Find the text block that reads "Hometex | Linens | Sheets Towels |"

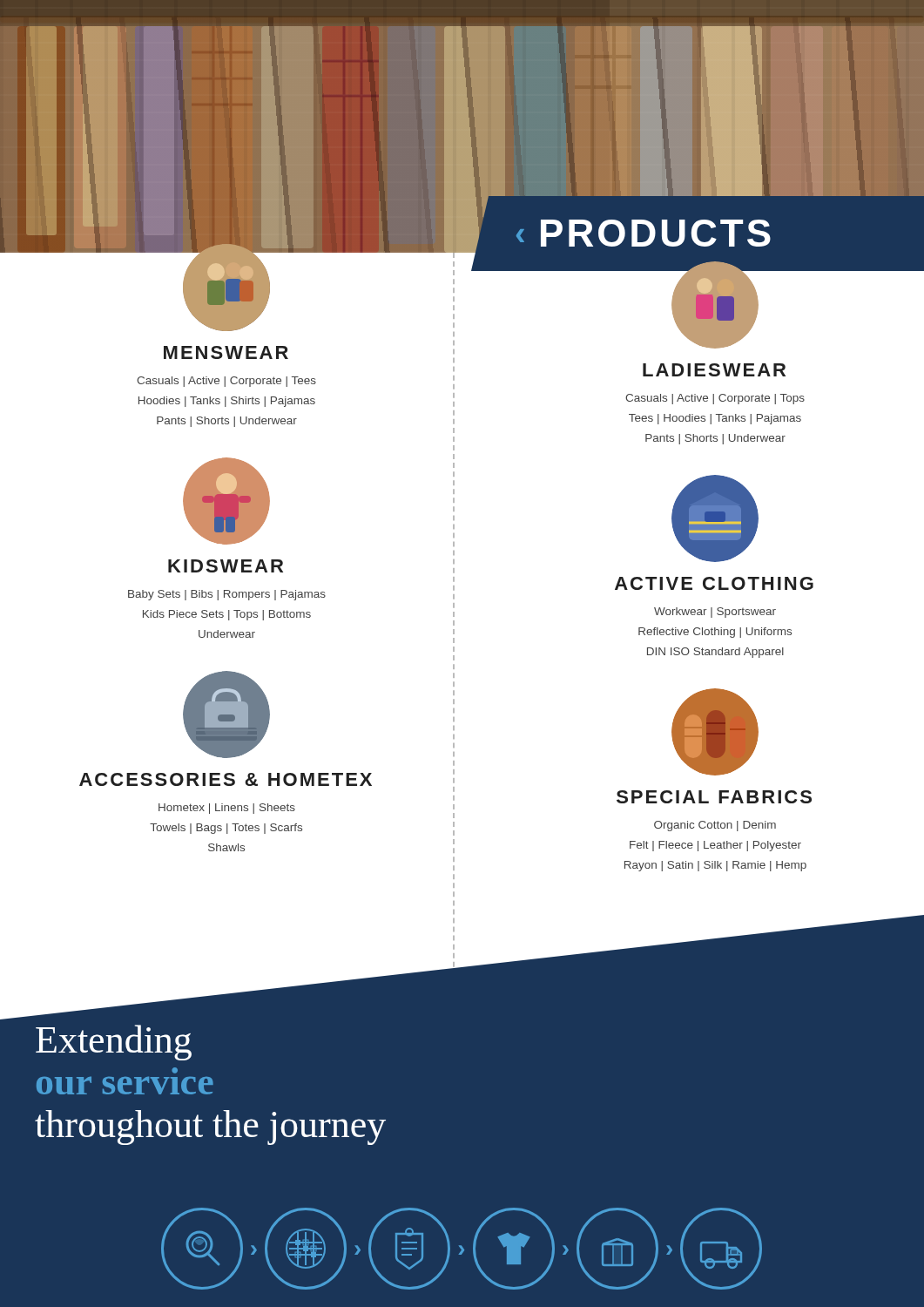tap(226, 827)
